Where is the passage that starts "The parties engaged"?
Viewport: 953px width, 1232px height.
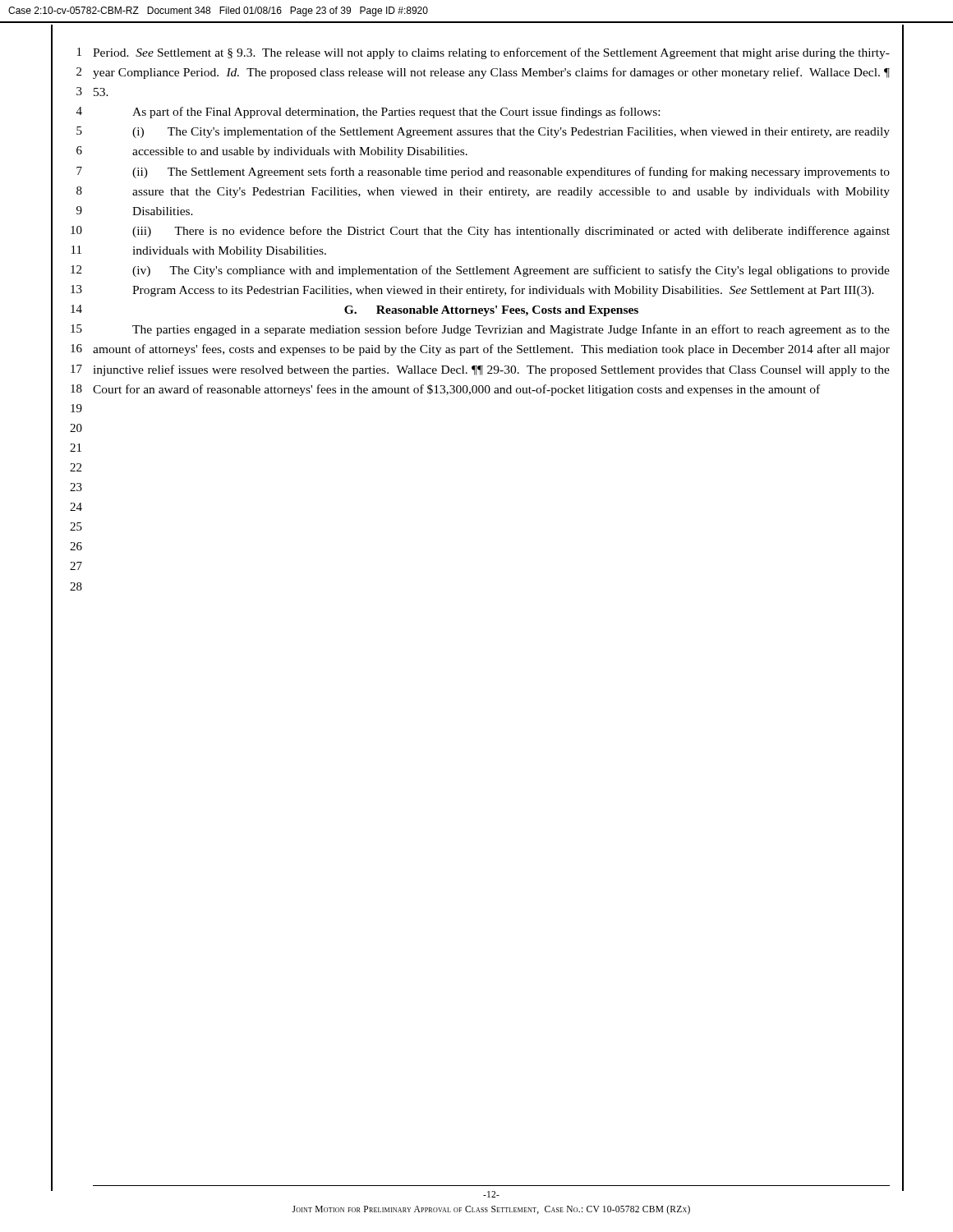[491, 359]
